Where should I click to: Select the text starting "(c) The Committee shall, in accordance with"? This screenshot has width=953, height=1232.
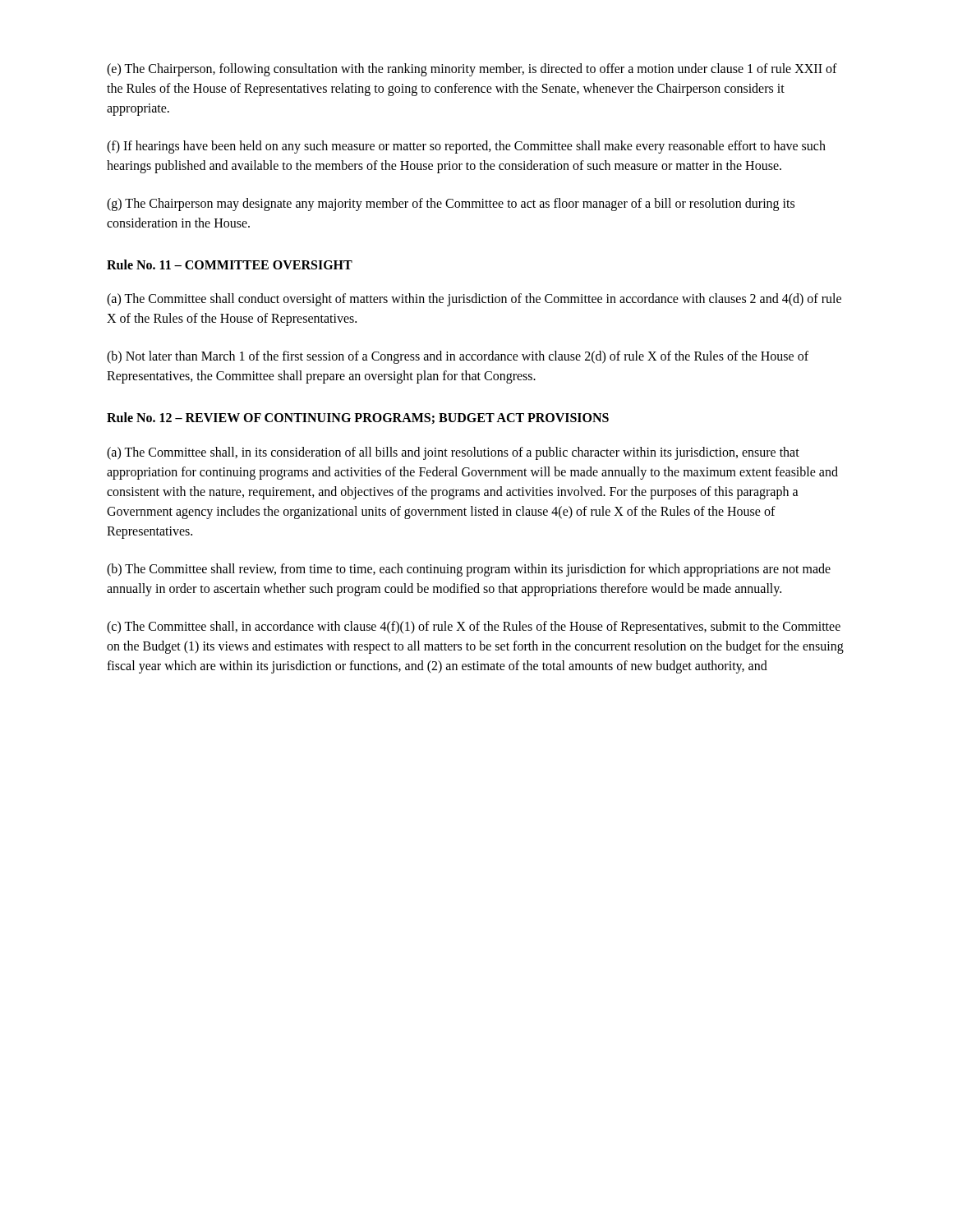(475, 646)
